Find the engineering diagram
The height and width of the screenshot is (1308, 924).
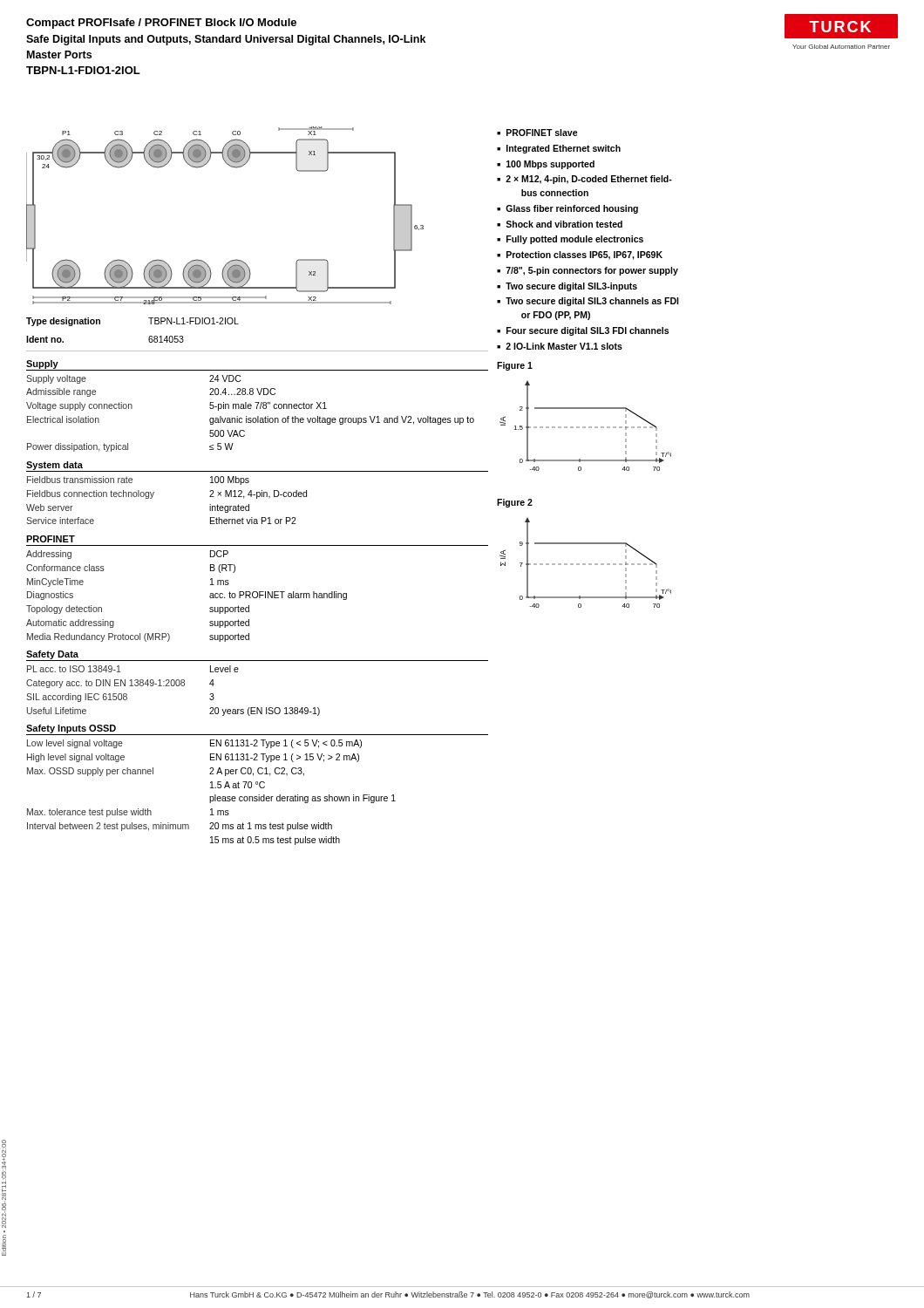click(x=257, y=216)
